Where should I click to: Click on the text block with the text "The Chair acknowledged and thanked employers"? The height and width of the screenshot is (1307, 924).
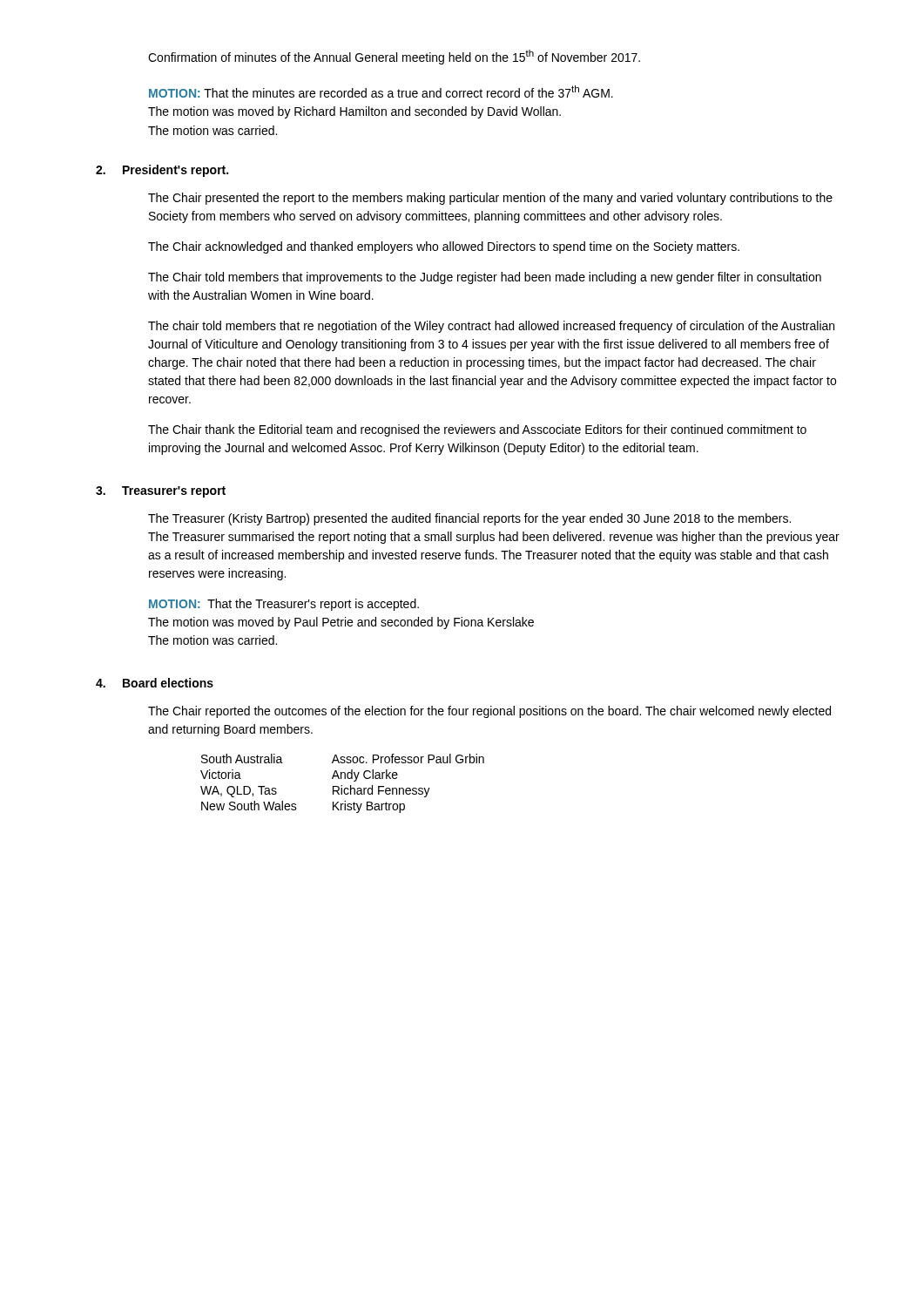(444, 247)
